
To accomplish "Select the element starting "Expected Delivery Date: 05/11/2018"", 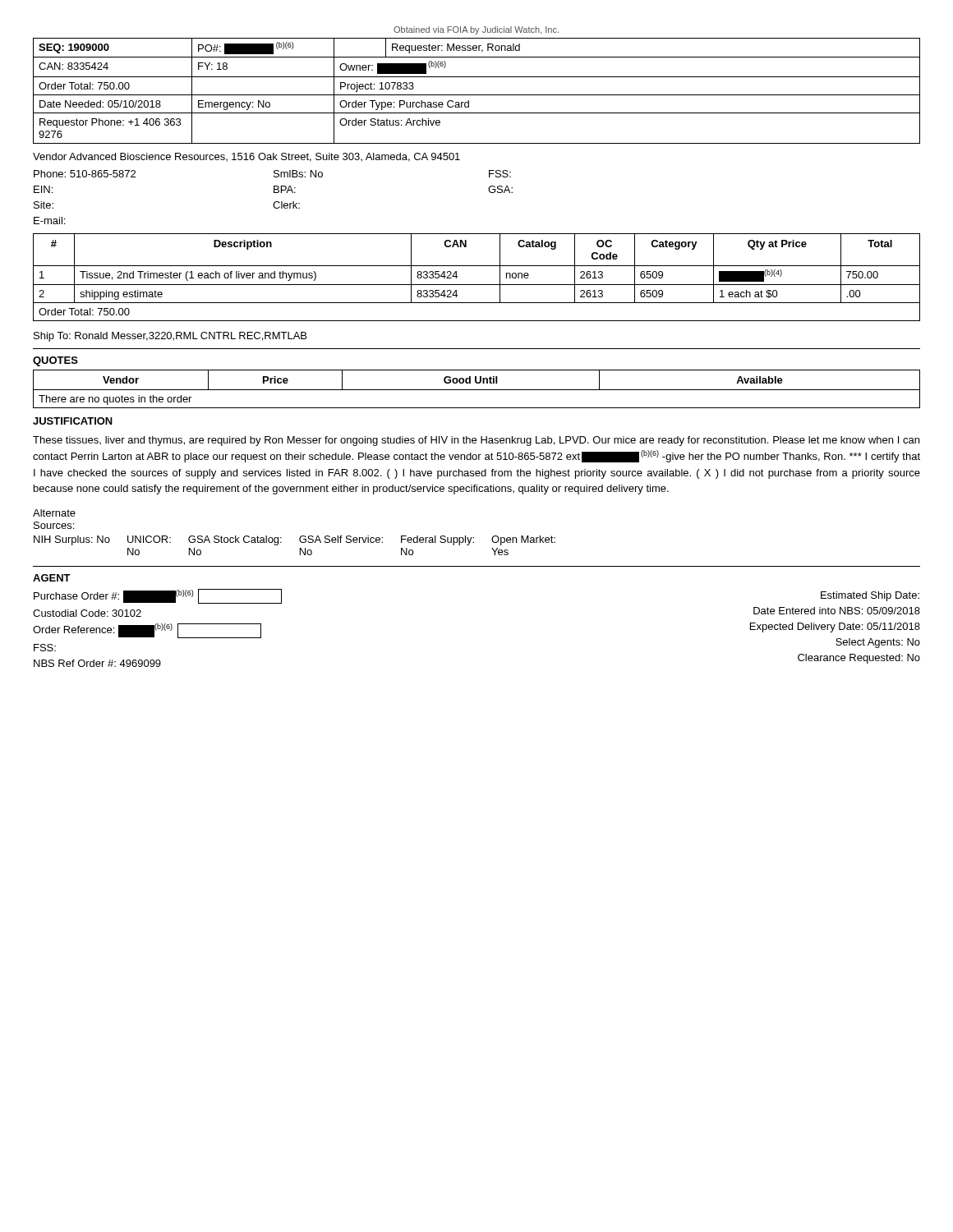I will [x=835, y=626].
